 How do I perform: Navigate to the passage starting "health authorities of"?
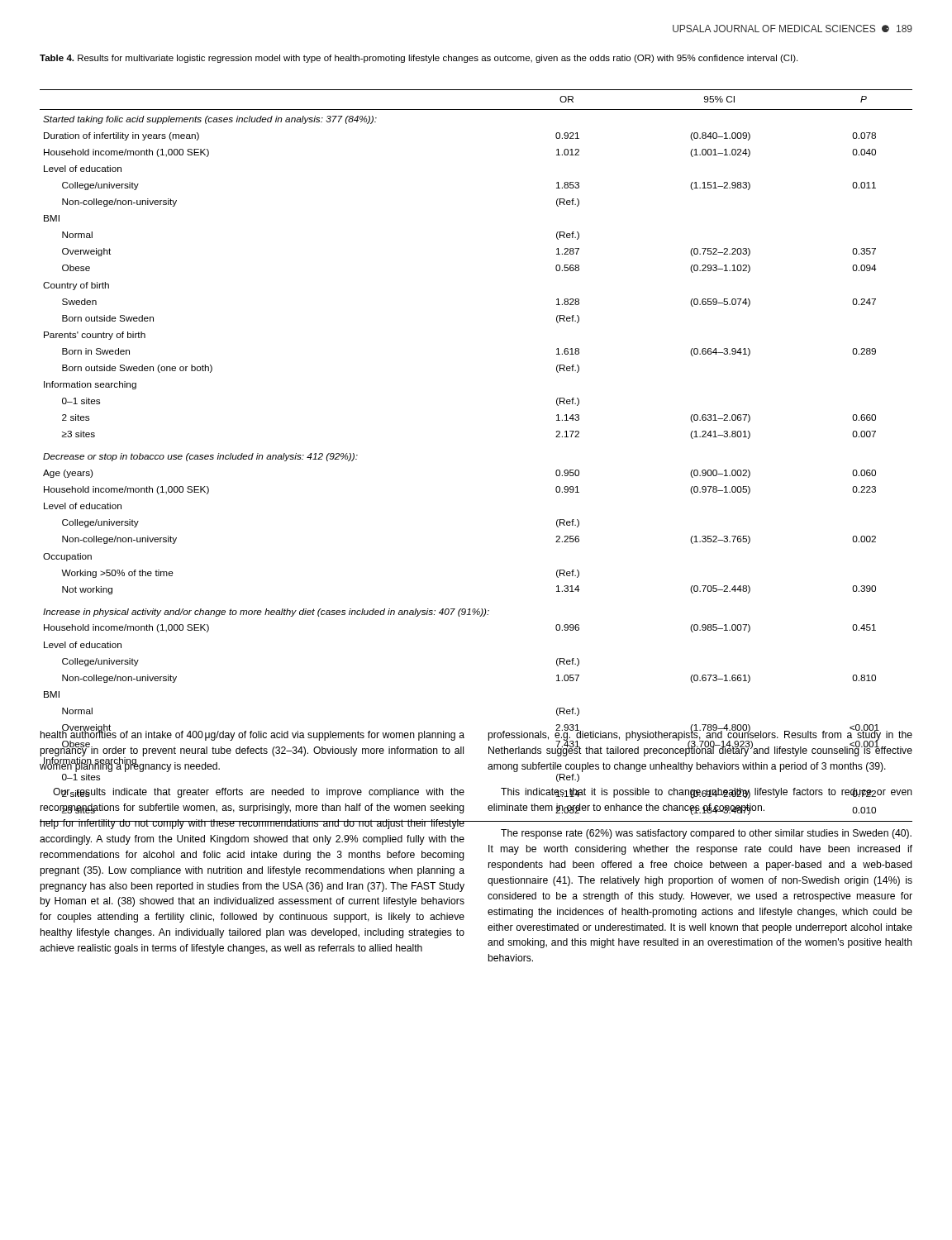[252, 842]
